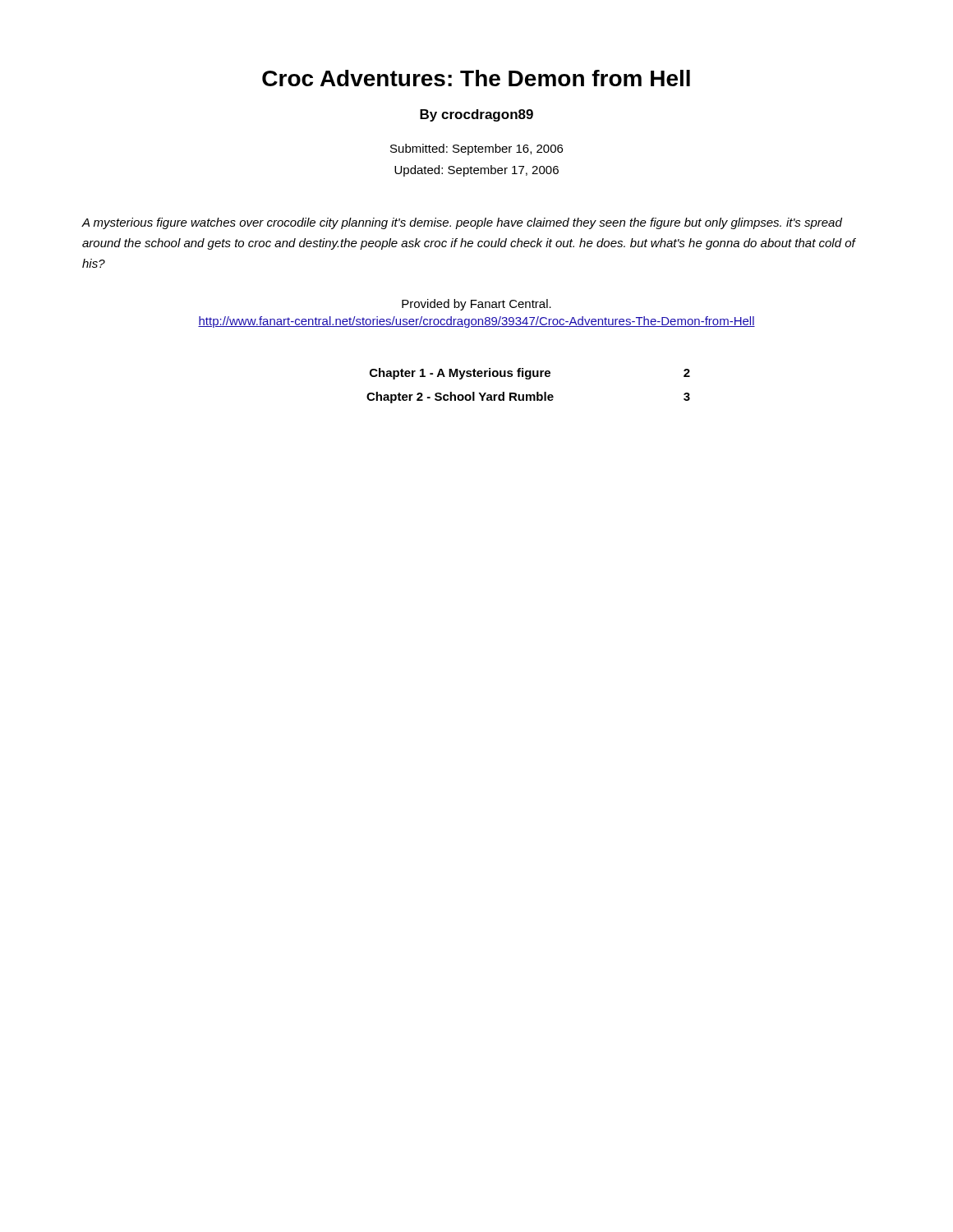Locate the text block with the text "Submitted: September 16, 2006"
The height and width of the screenshot is (1232, 953).
click(x=476, y=159)
